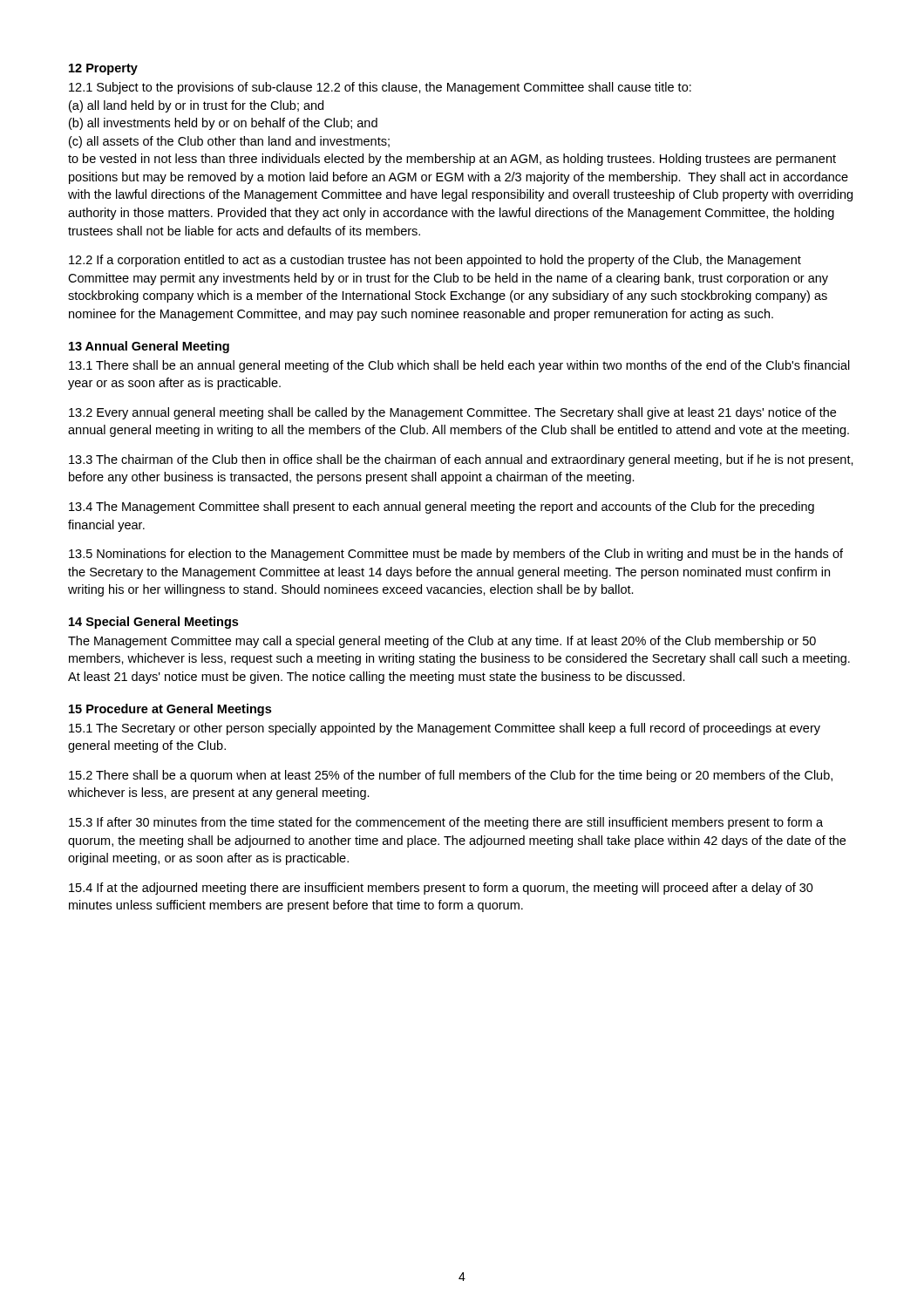
Task: Click the passage that begins "(c) all assets of the"
Action: tap(229, 141)
